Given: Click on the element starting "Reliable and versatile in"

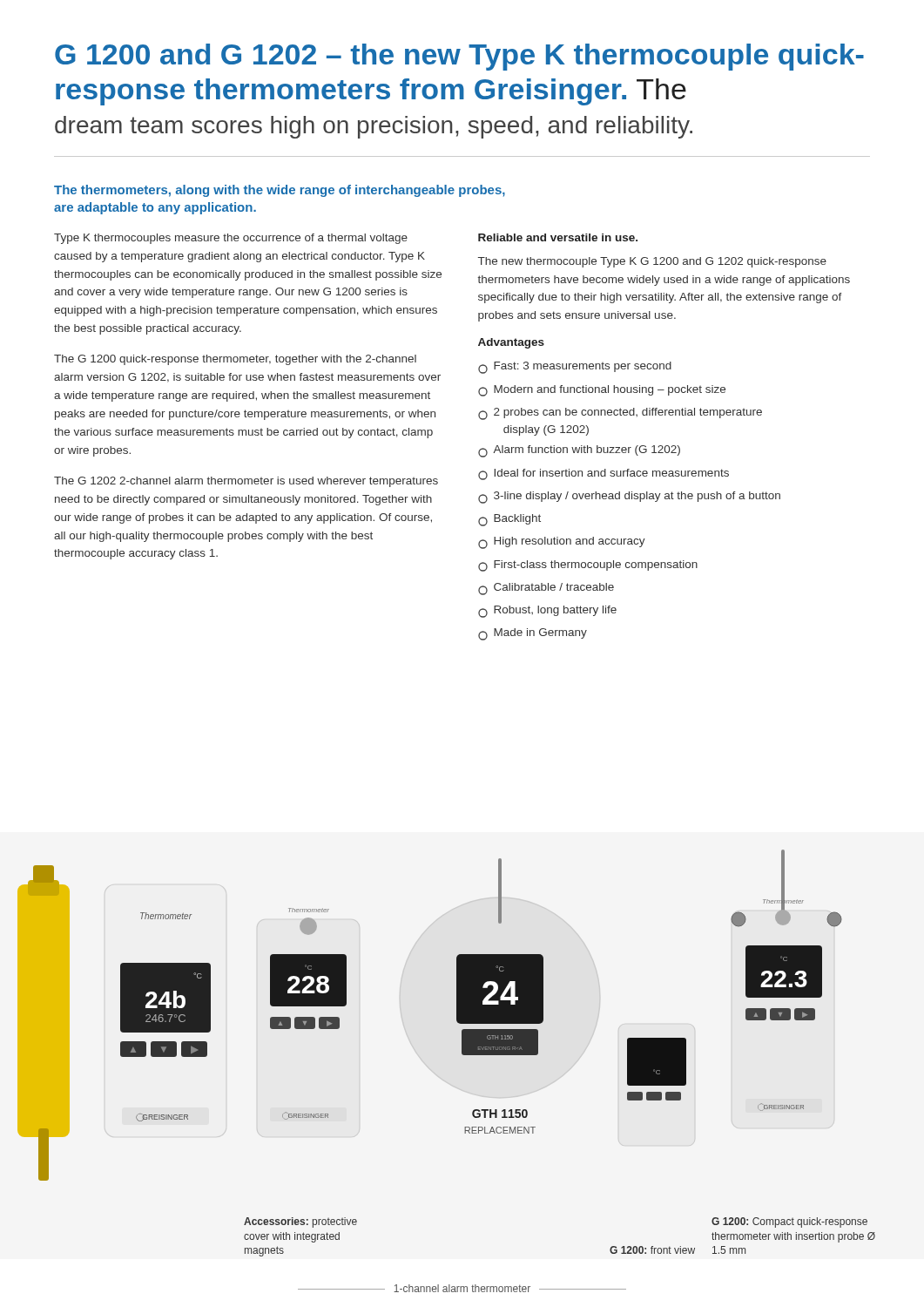Looking at the screenshot, I should (x=674, y=277).
